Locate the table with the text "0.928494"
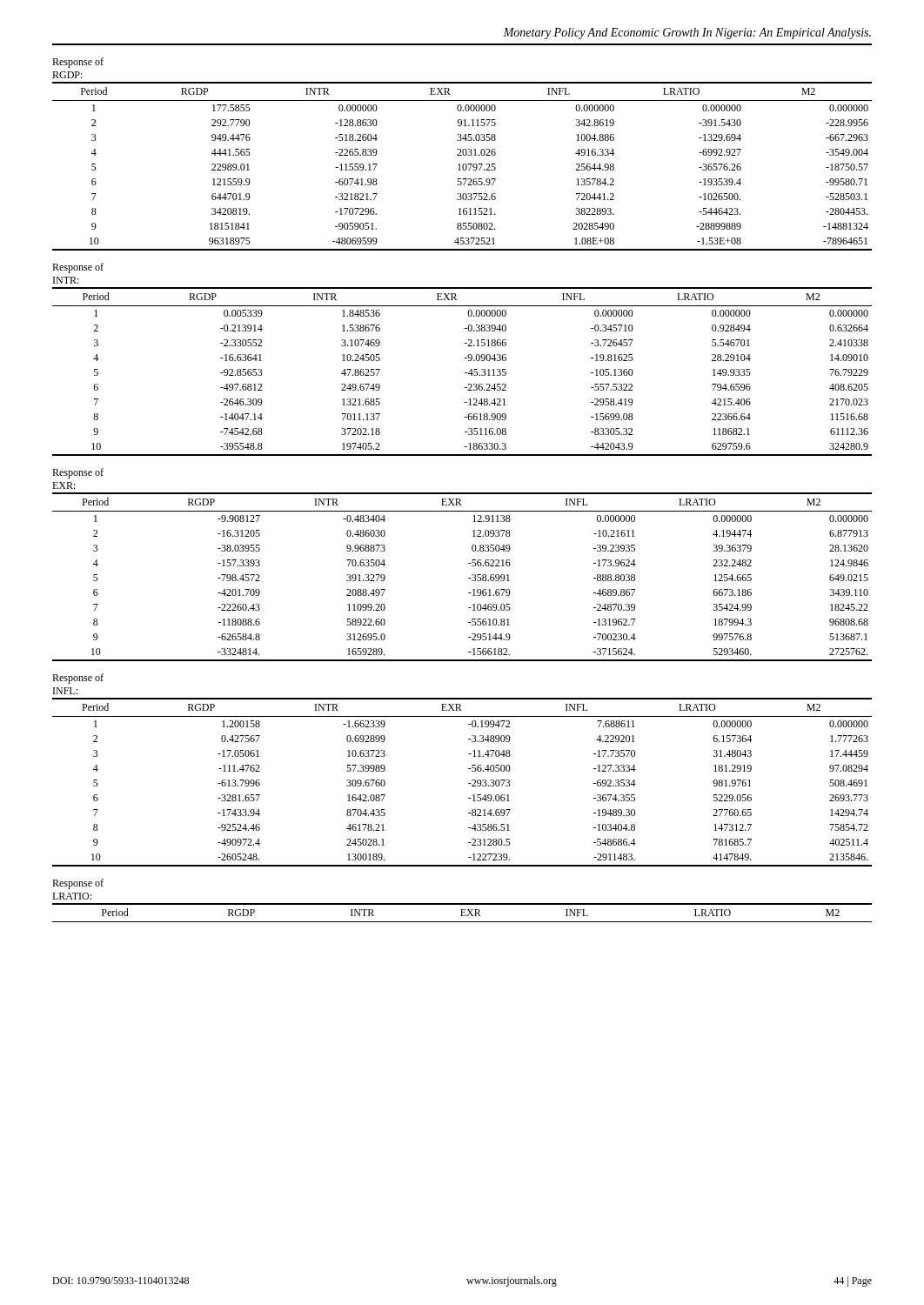This screenshot has width=924, height=1305. point(462,371)
